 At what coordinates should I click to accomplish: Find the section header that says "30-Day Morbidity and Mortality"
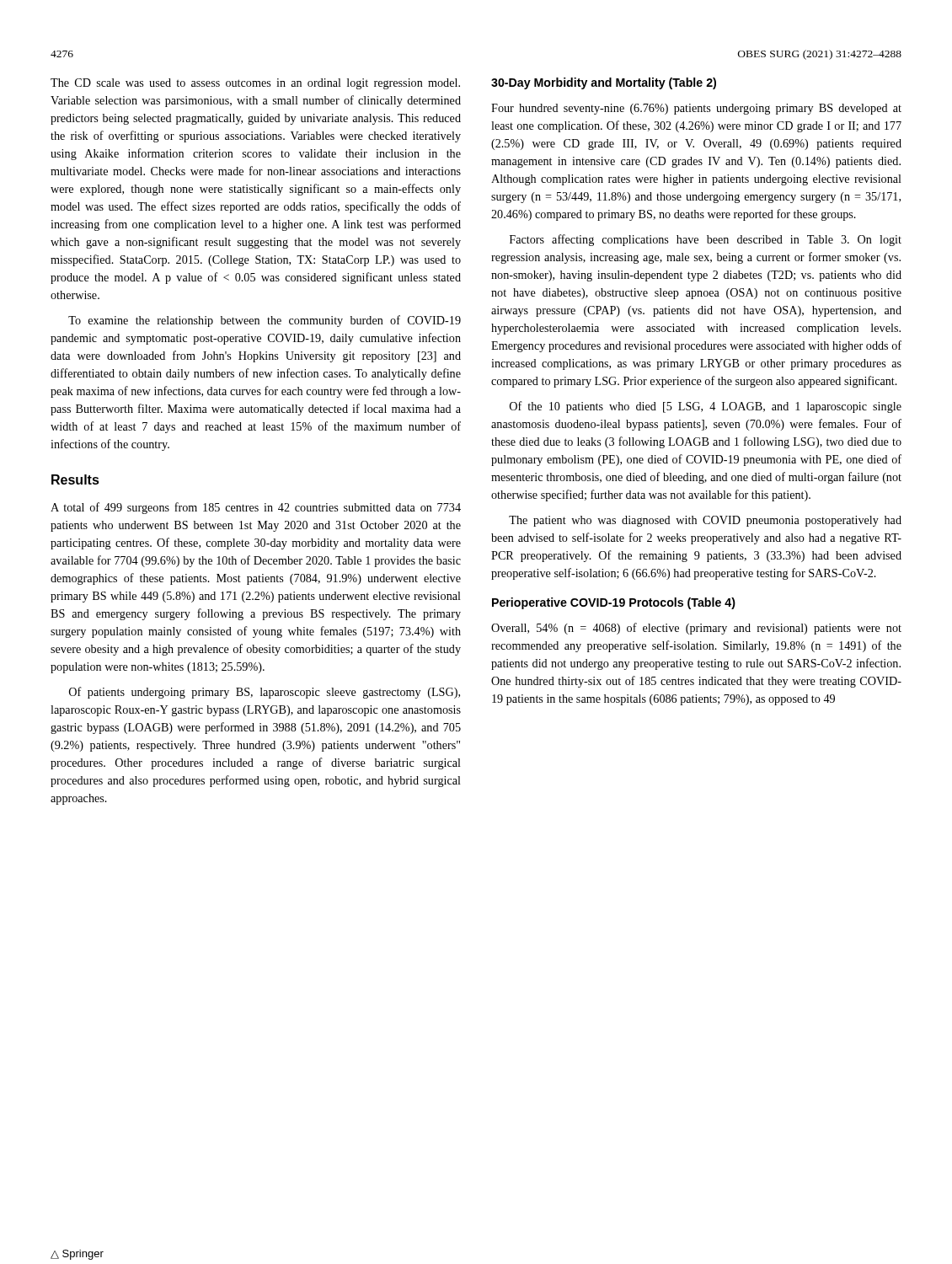click(604, 83)
